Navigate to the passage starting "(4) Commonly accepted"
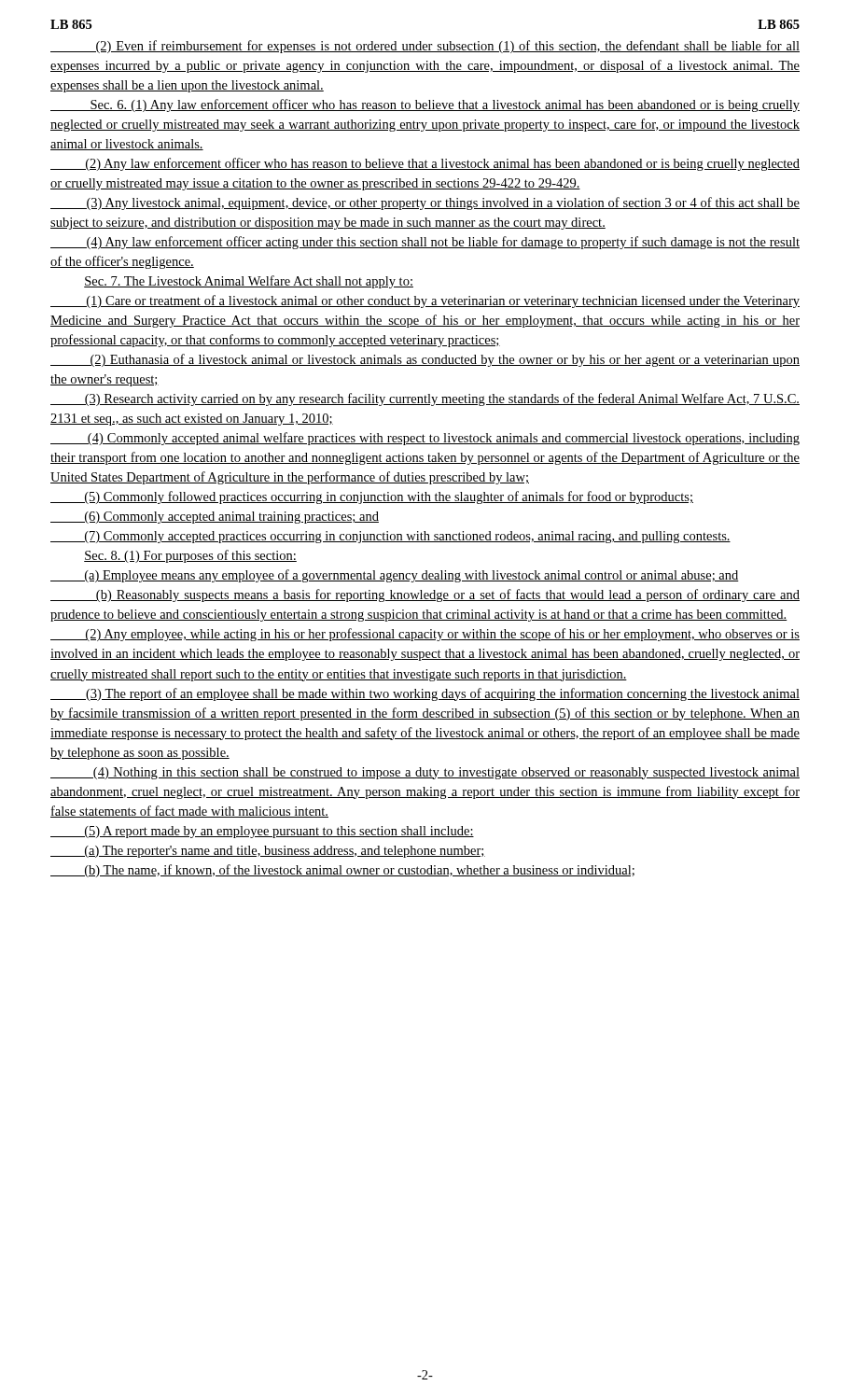This screenshot has width=850, height=1400. click(x=425, y=458)
